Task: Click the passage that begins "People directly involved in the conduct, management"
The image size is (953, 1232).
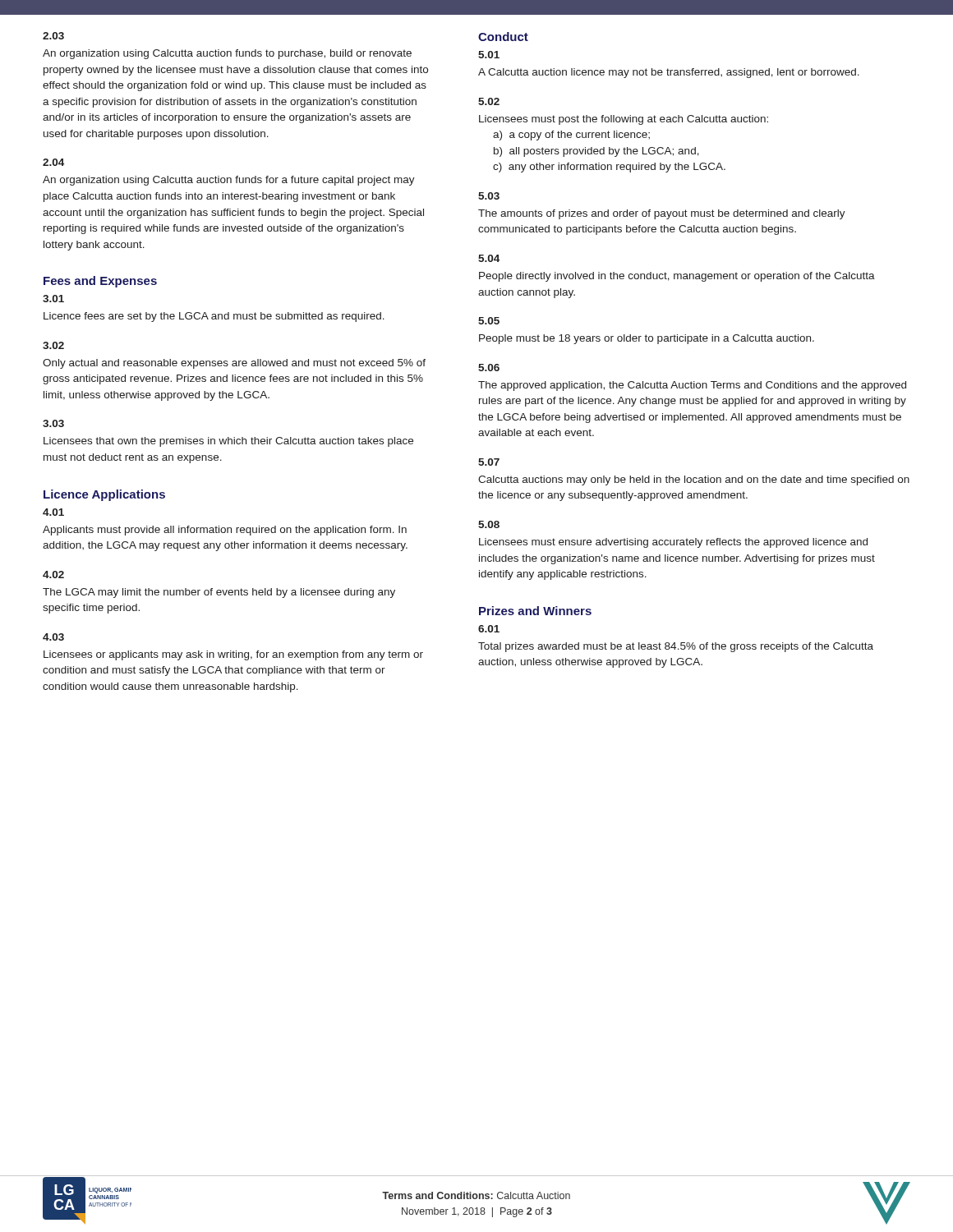Action: (676, 284)
